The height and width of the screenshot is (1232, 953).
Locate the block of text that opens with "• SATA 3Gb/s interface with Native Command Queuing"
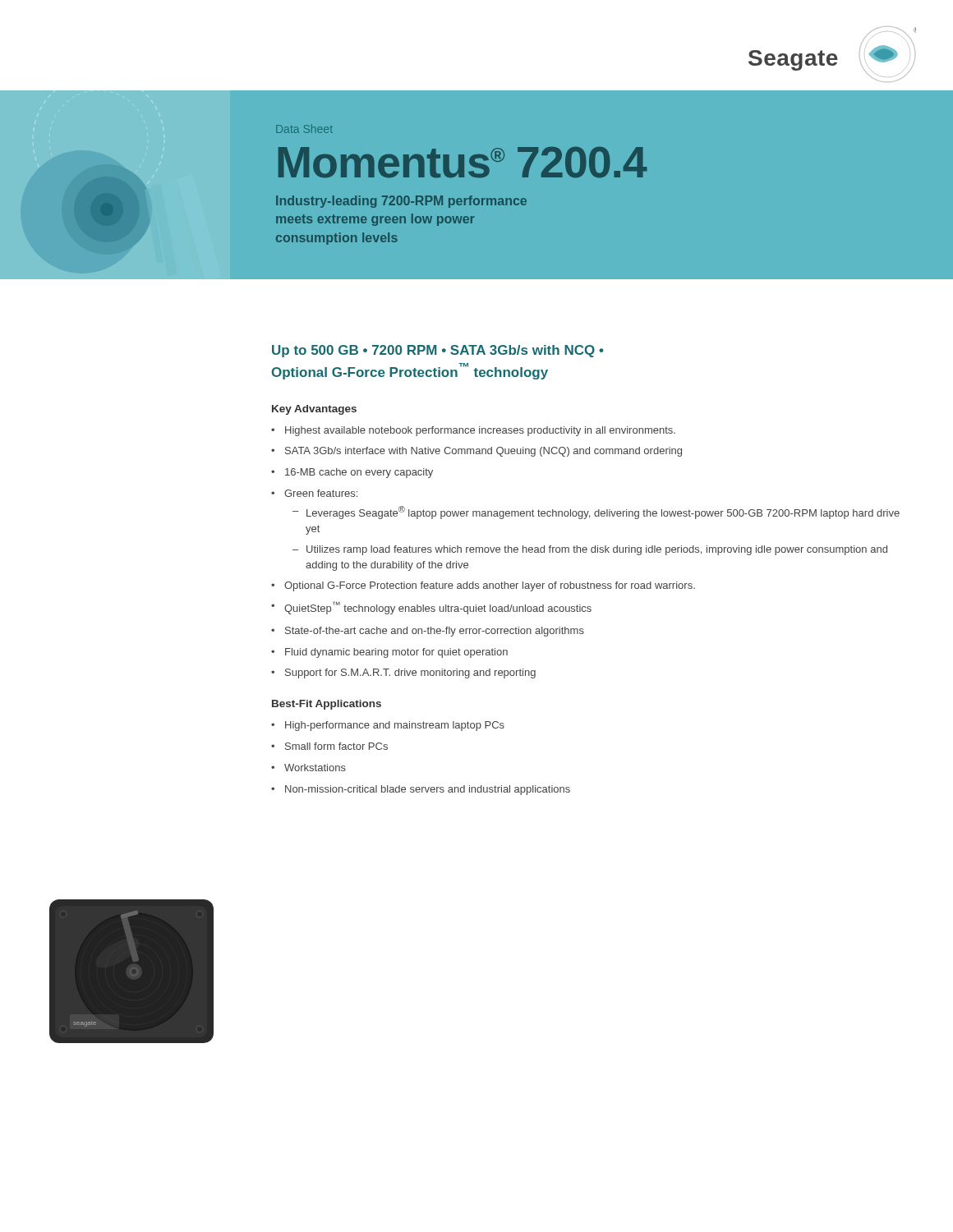pos(477,452)
